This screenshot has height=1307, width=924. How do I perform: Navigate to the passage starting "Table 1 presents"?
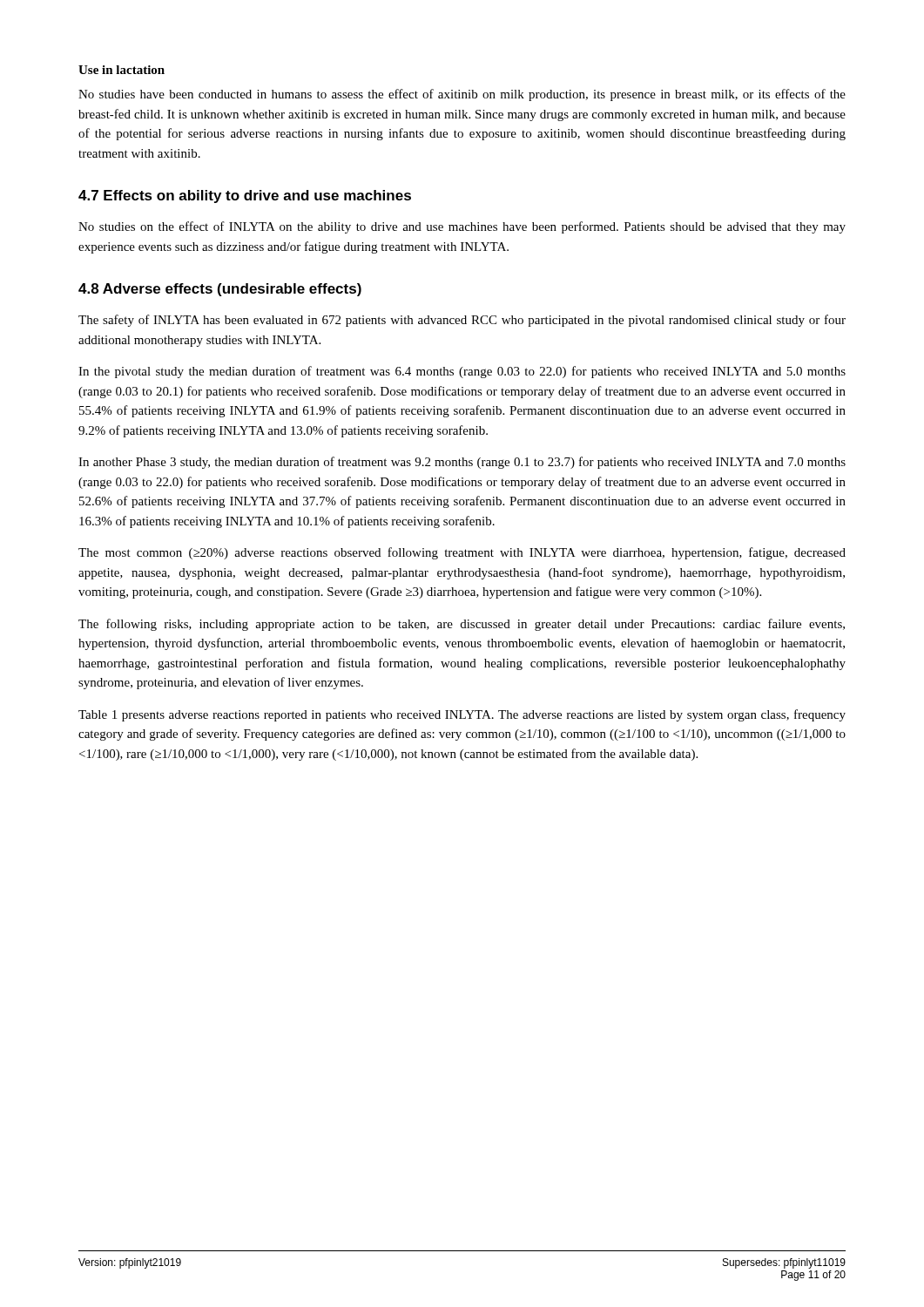(x=462, y=734)
